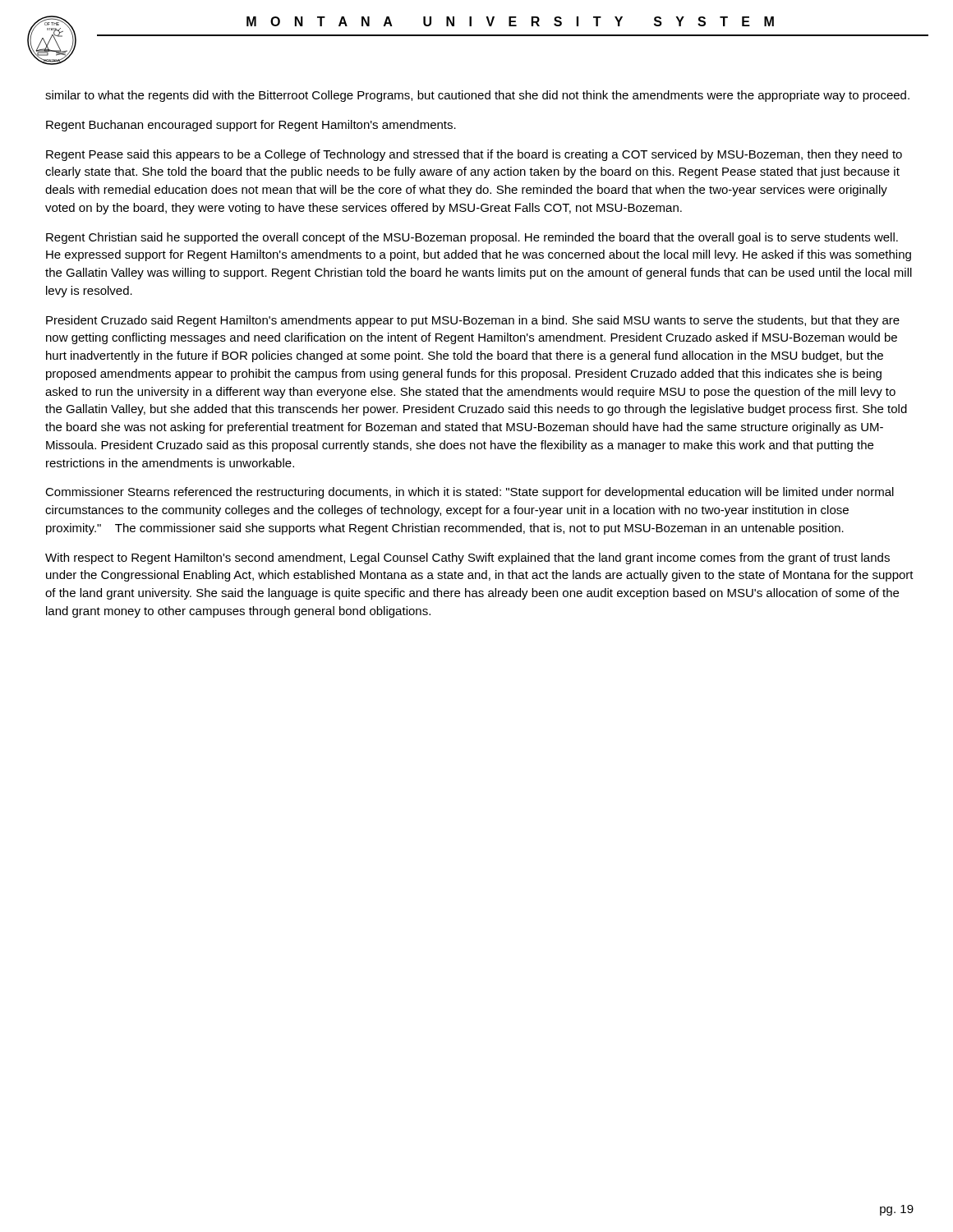953x1232 pixels.
Task: Locate the block of text that opens with "With respect to Regent Hamilton's second amendment,"
Action: [479, 584]
